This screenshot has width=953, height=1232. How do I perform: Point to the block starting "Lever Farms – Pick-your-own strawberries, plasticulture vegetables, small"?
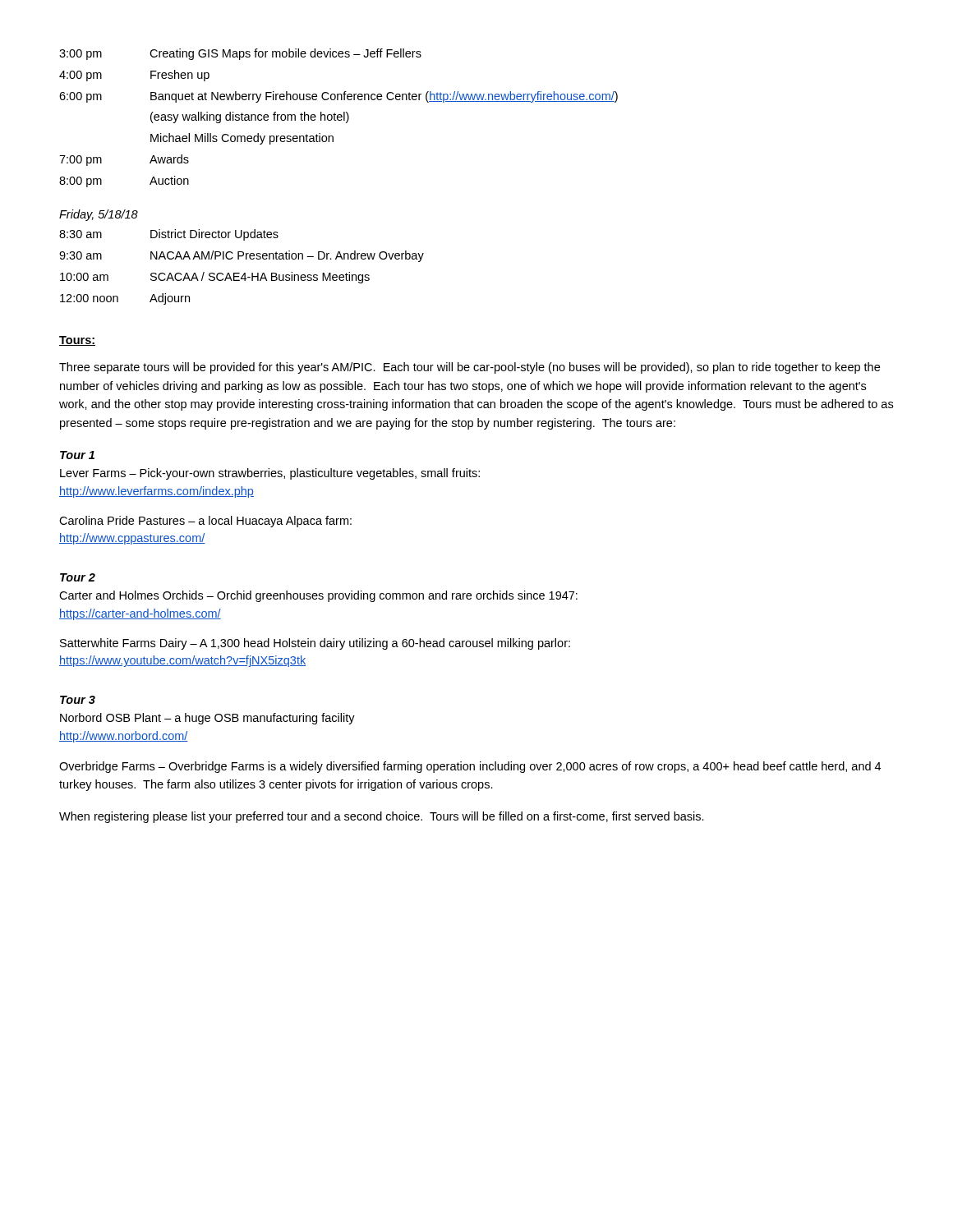coord(270,482)
